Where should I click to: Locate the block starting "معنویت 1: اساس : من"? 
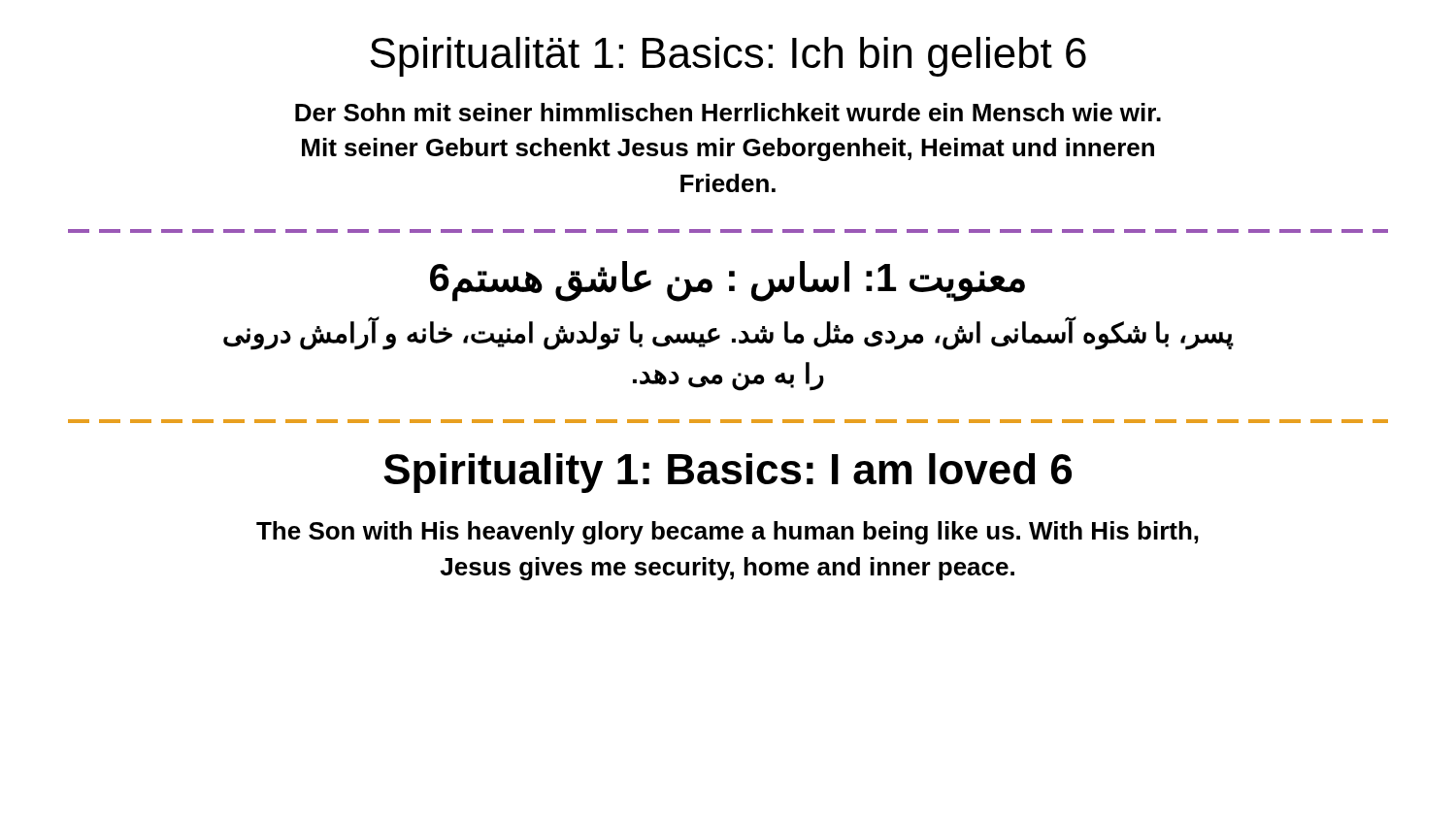point(728,278)
